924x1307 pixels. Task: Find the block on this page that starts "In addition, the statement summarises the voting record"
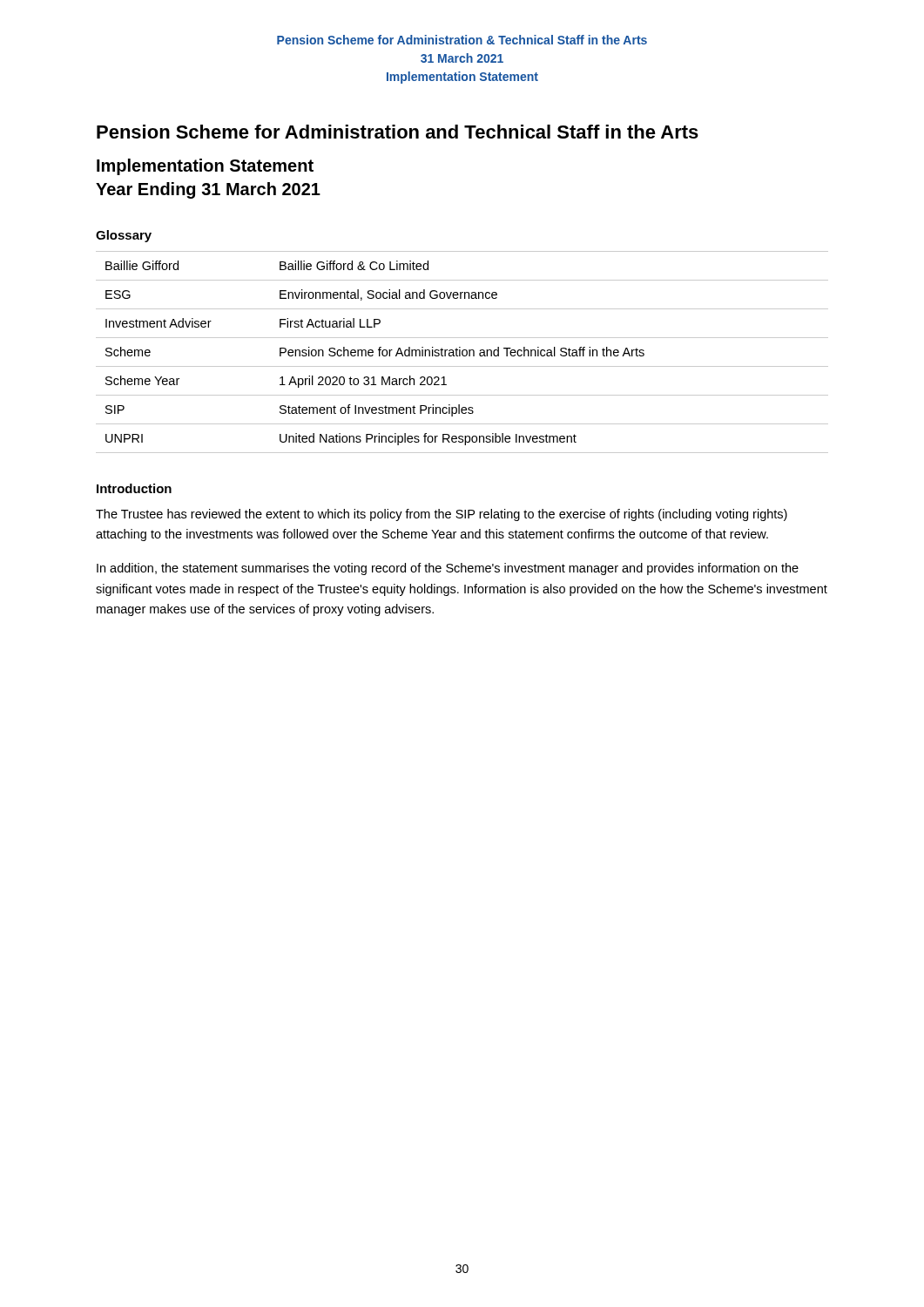(x=461, y=589)
